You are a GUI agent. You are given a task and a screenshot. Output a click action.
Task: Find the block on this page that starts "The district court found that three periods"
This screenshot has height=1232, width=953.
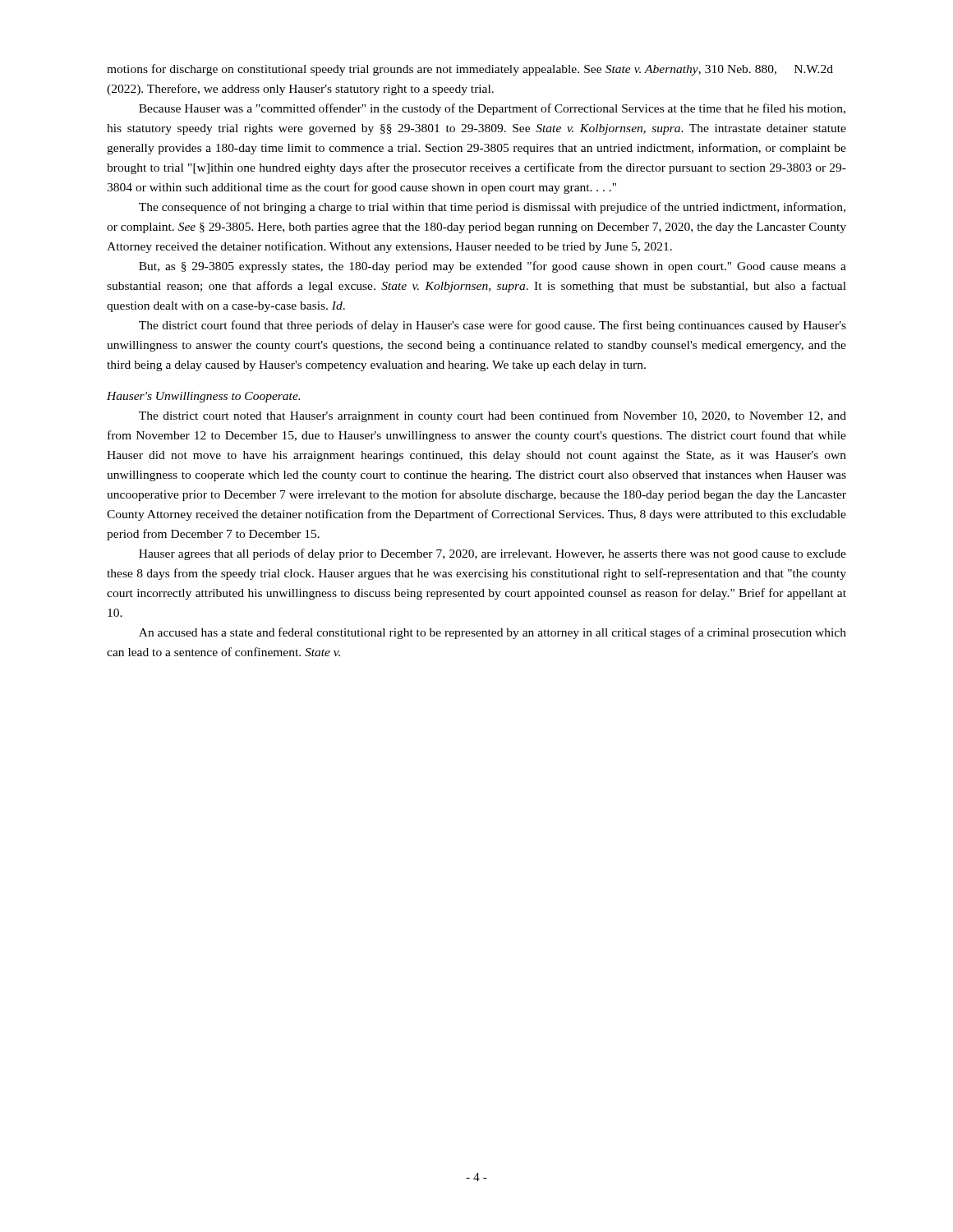[x=476, y=345]
